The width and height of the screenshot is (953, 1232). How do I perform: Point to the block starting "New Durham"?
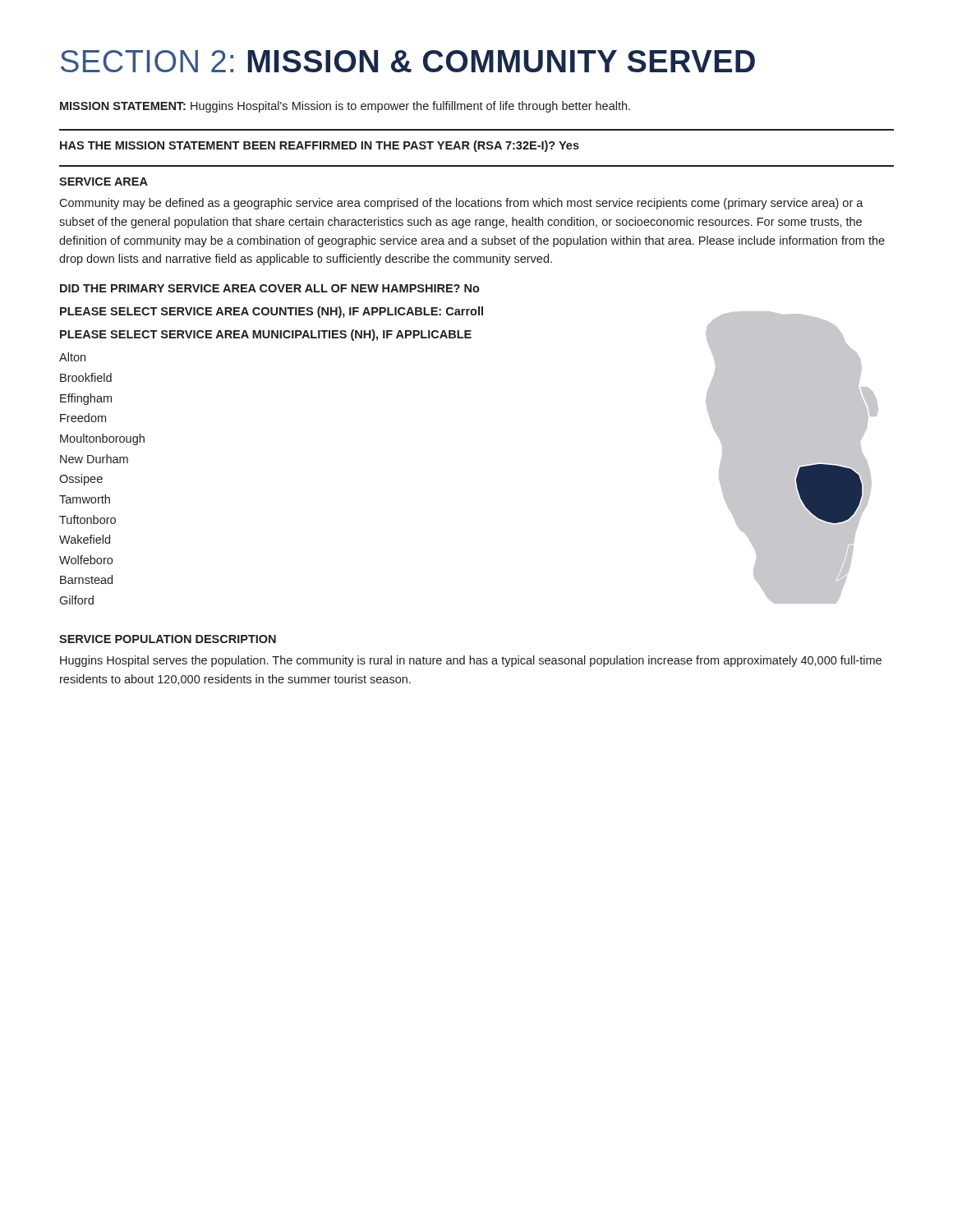click(x=94, y=459)
